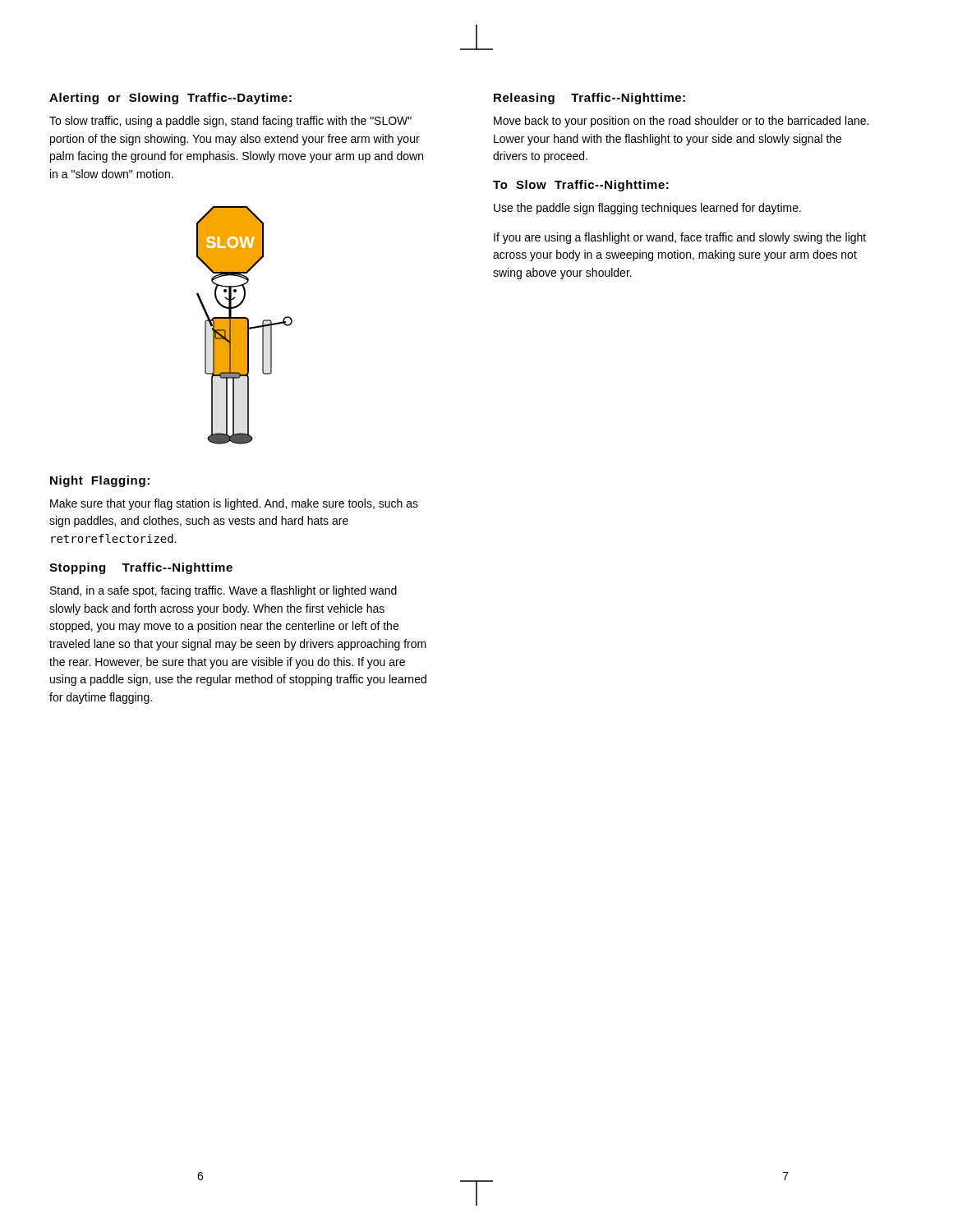Viewport: 953px width, 1232px height.
Task: Select the section header containing "Releasing Traffic--Nighttime:"
Action: pos(590,97)
